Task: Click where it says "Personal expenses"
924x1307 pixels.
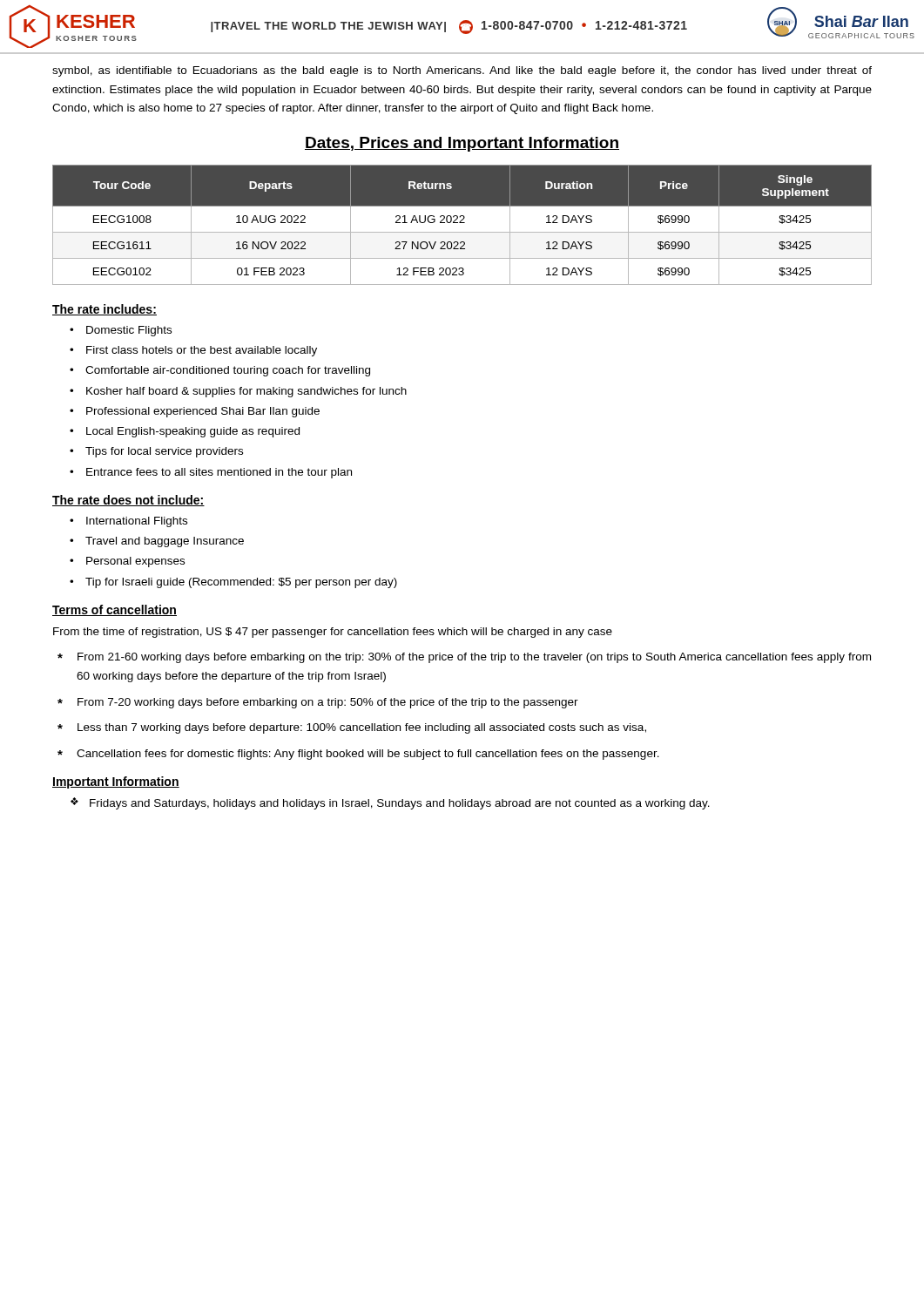Action: coord(135,561)
